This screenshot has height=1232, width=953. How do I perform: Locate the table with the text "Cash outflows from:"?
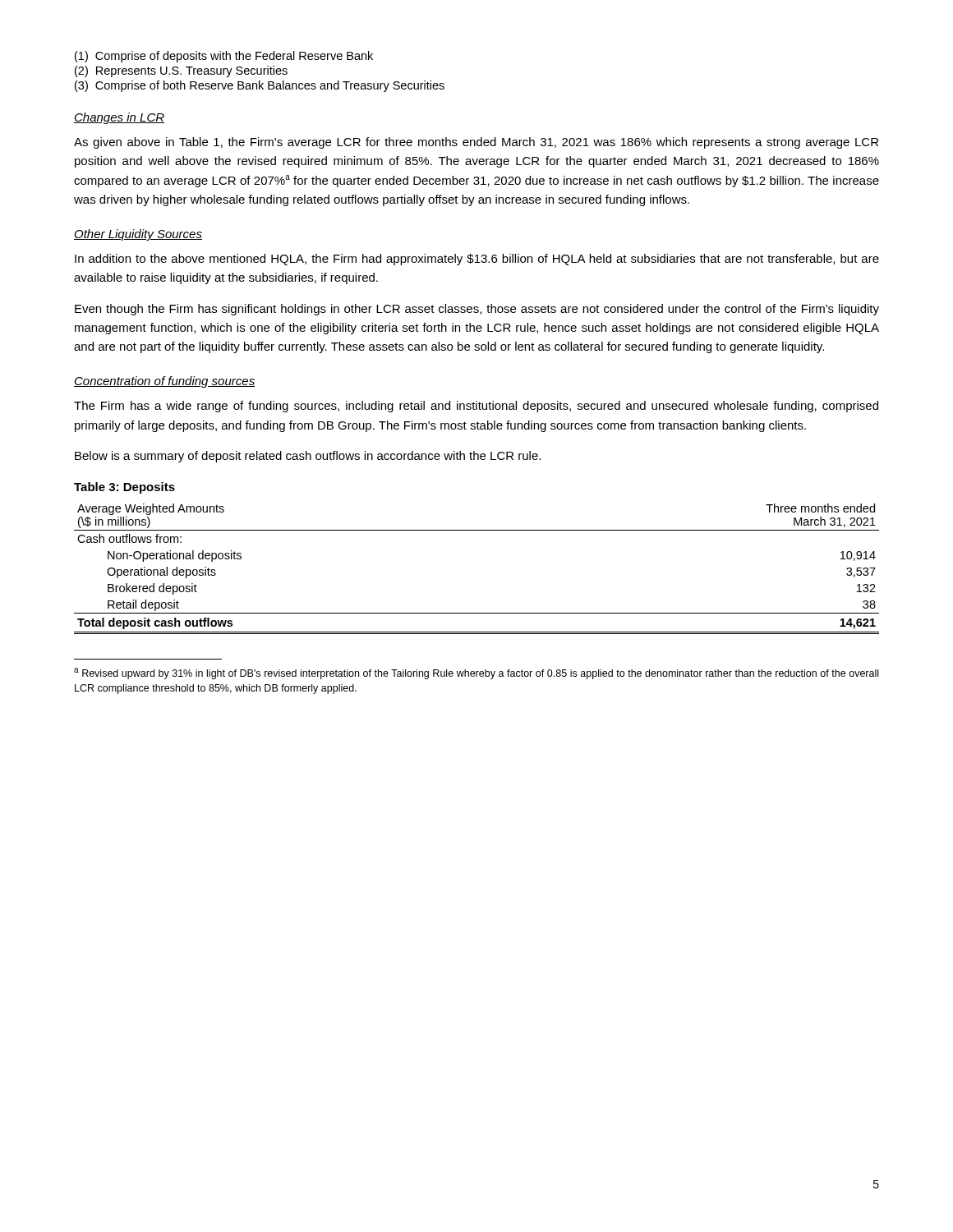point(476,567)
